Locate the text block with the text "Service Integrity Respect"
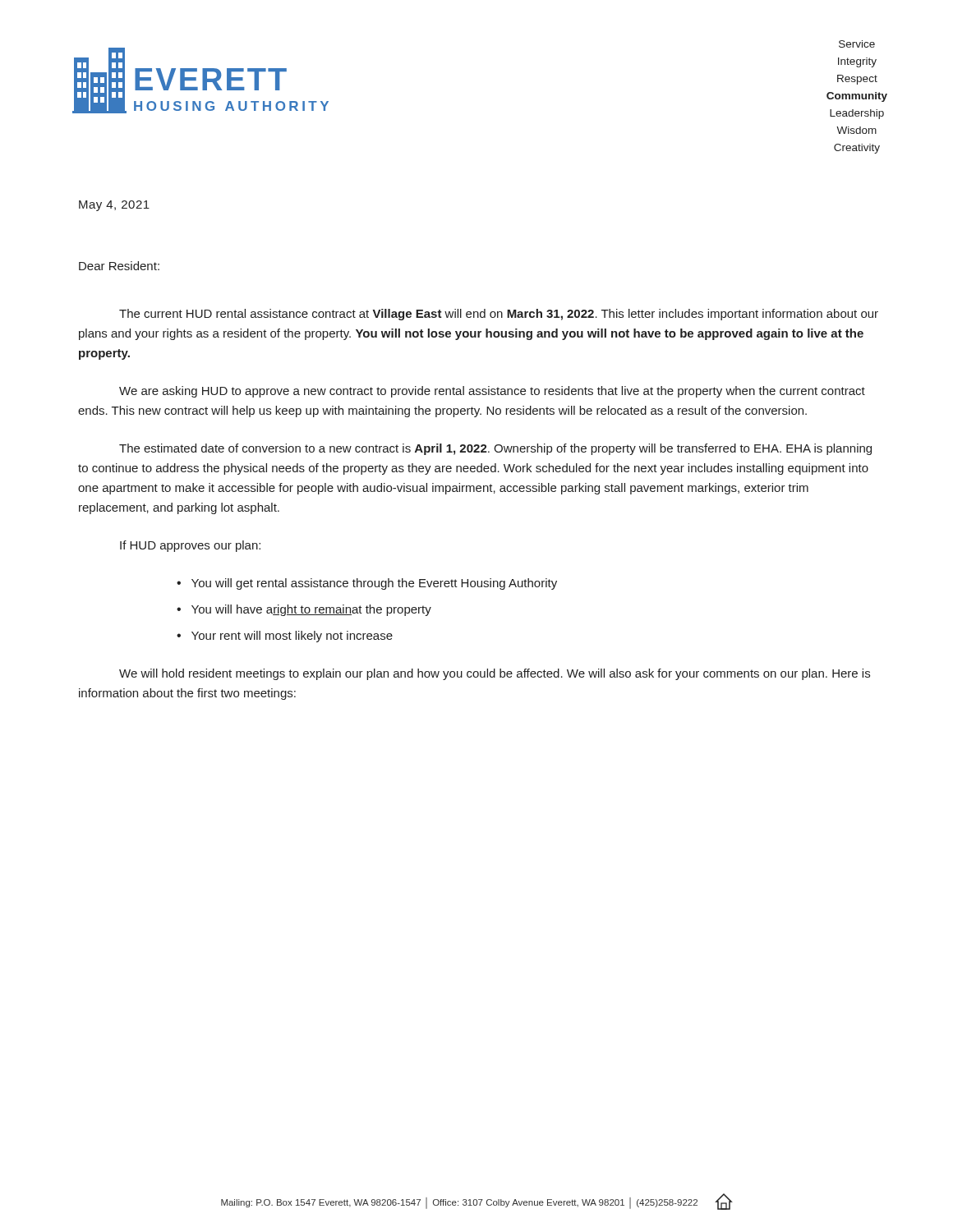This screenshot has width=953, height=1232. [857, 96]
